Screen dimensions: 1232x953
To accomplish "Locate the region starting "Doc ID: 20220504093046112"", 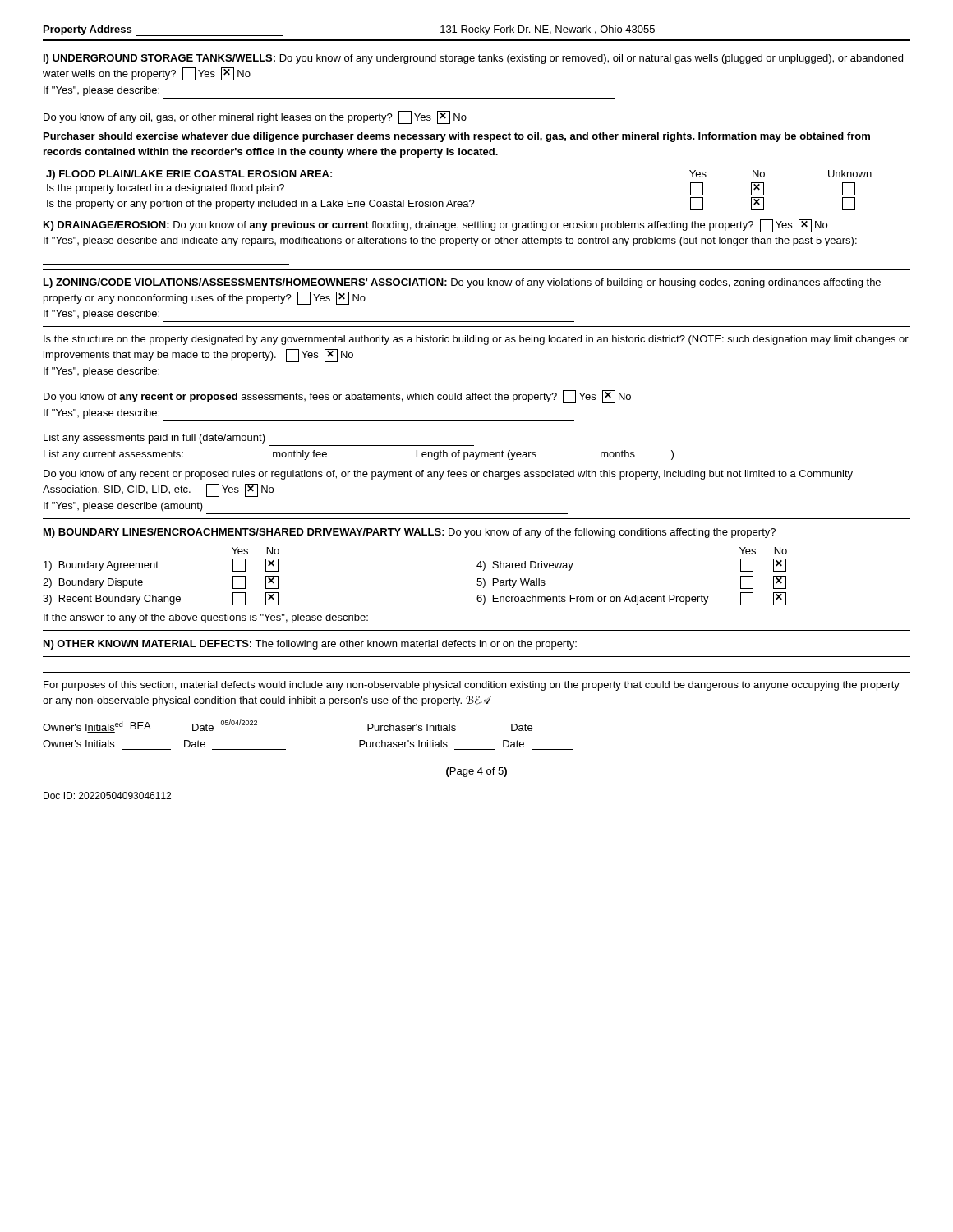I will tap(107, 796).
